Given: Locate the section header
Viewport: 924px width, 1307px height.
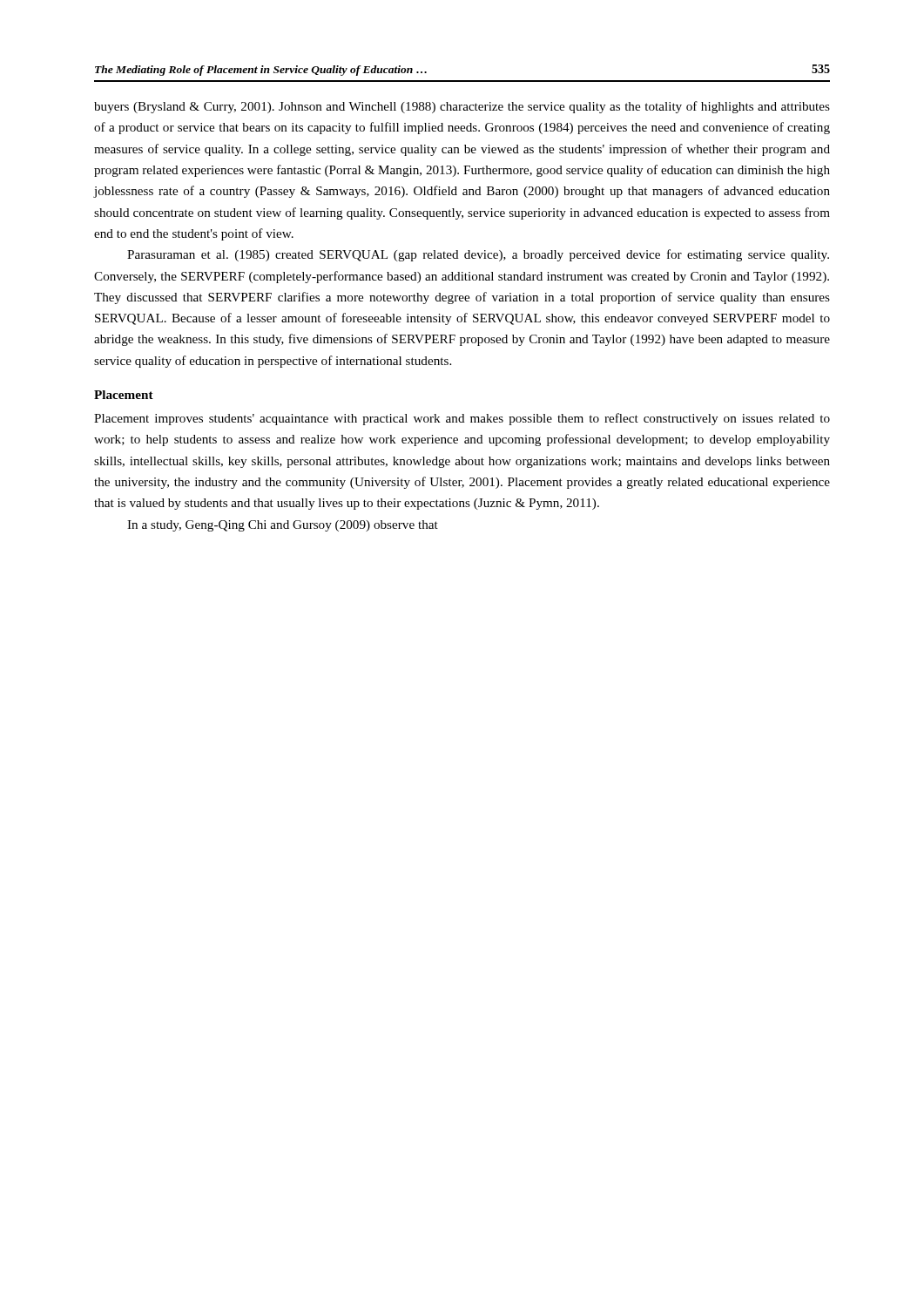Looking at the screenshot, I should click(x=123, y=394).
